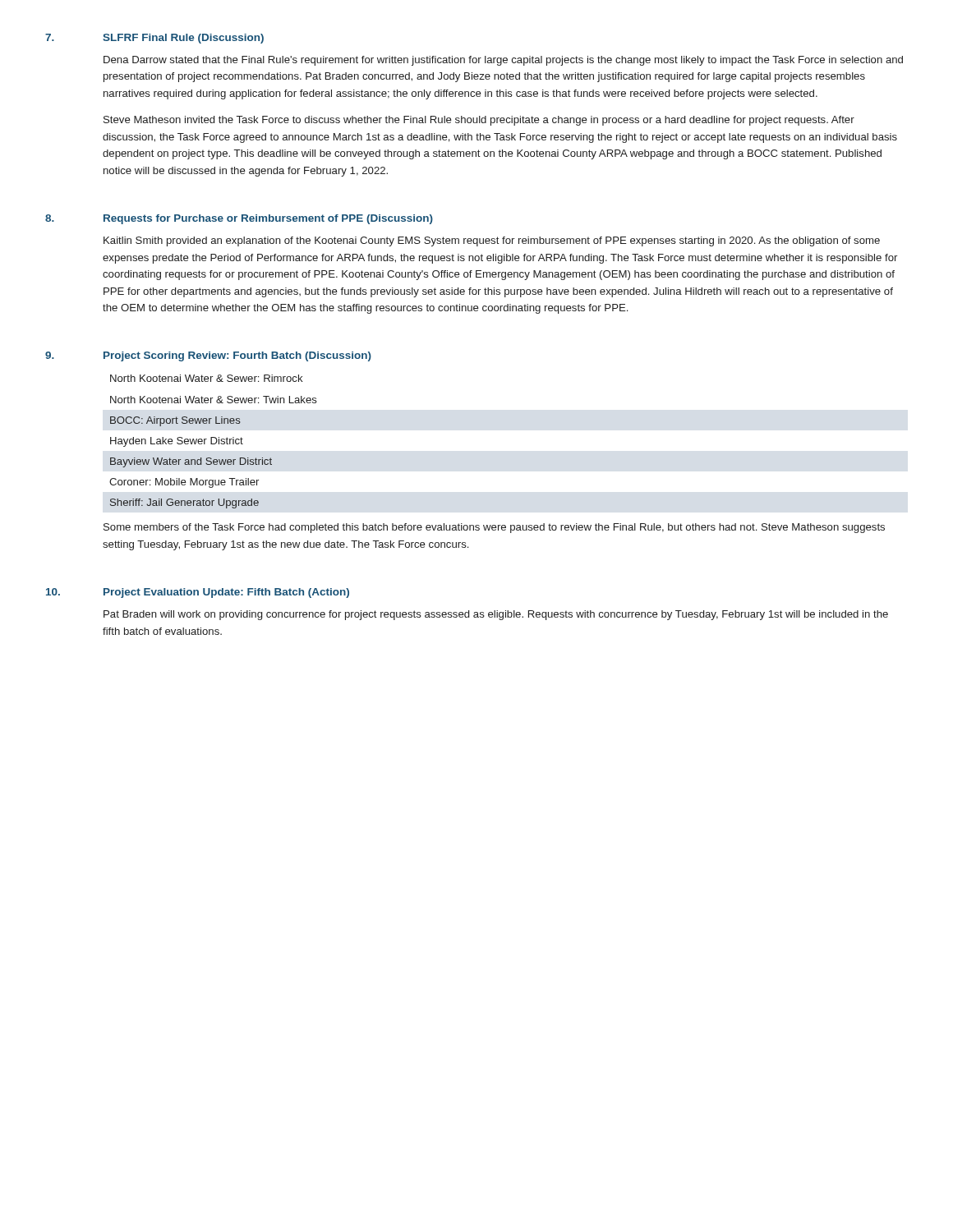Locate the section header that opens with "Requests for Purchase"
The image size is (953, 1232).
tap(268, 218)
